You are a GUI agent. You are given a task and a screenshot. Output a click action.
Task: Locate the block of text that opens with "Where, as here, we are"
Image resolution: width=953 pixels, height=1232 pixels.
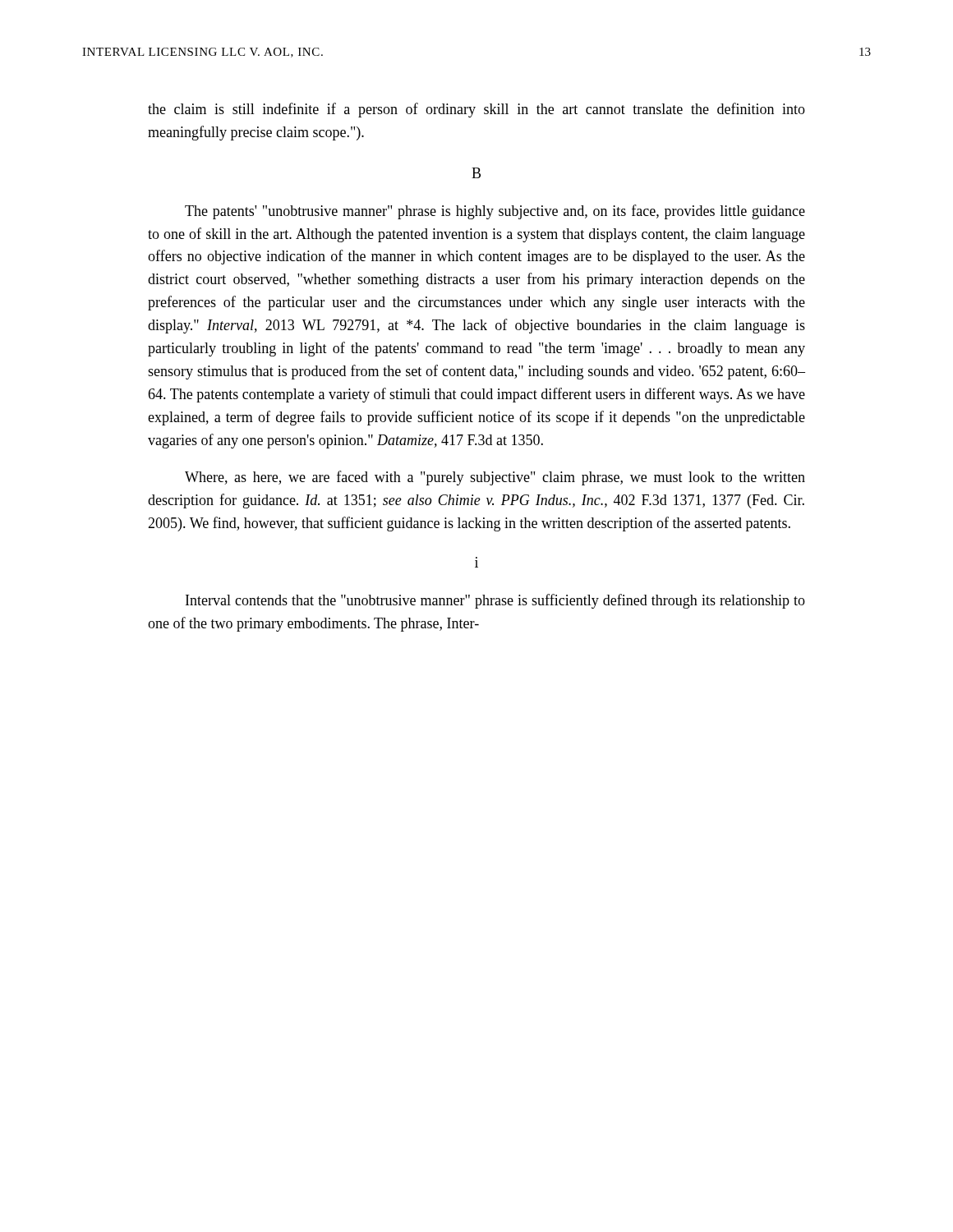(476, 500)
